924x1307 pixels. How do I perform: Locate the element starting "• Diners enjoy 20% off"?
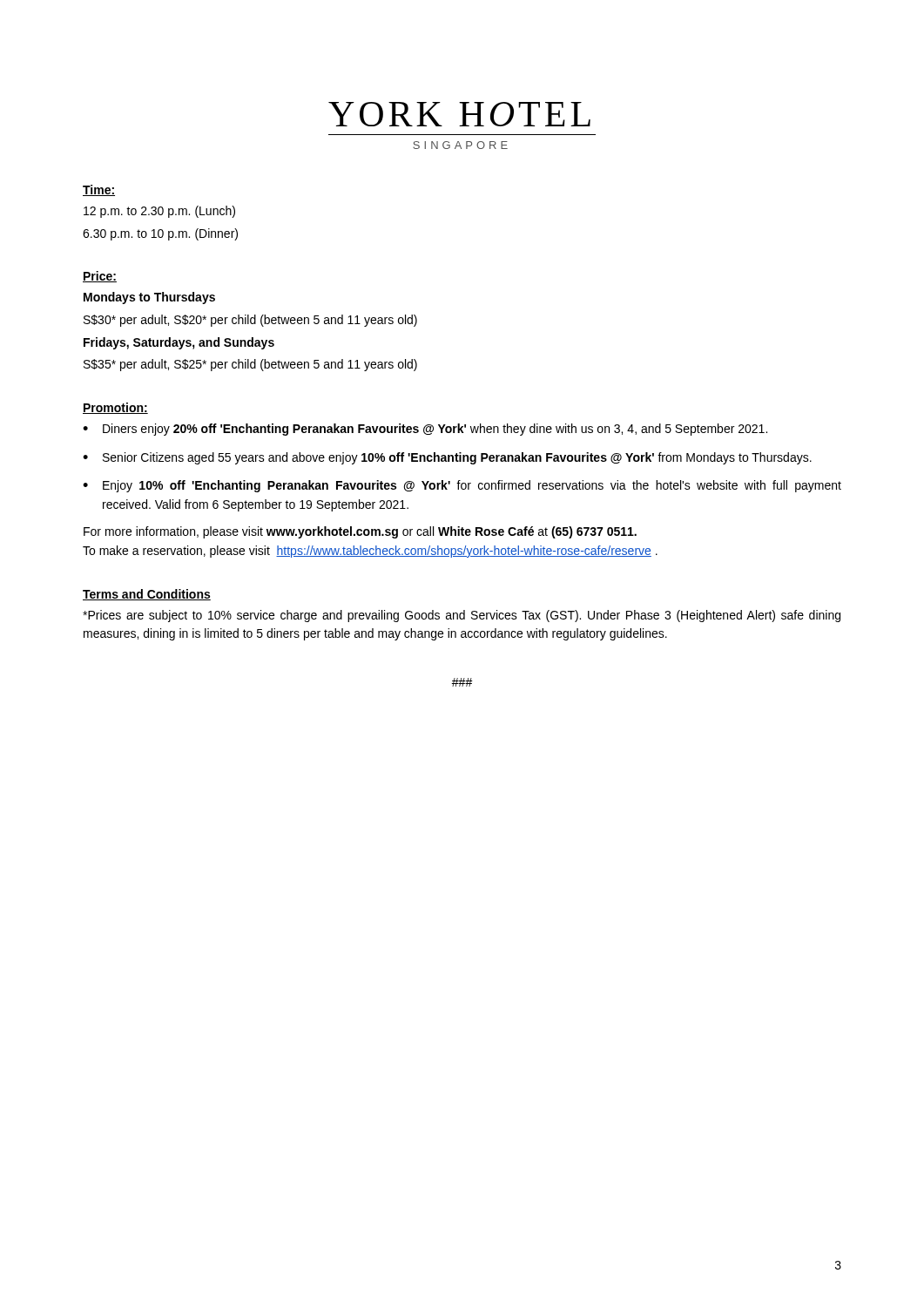point(462,430)
